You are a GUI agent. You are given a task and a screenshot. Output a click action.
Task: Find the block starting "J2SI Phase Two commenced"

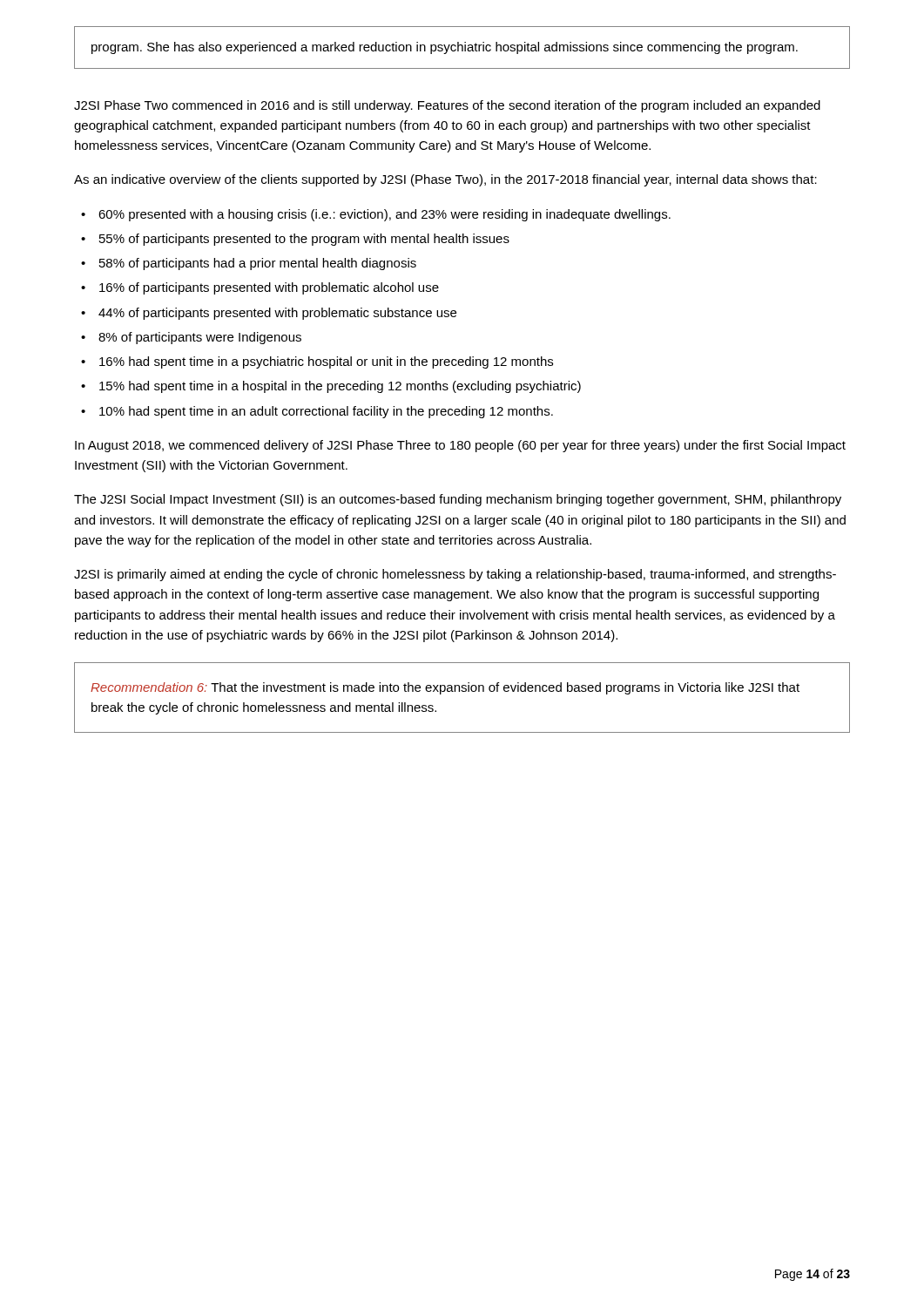(447, 125)
